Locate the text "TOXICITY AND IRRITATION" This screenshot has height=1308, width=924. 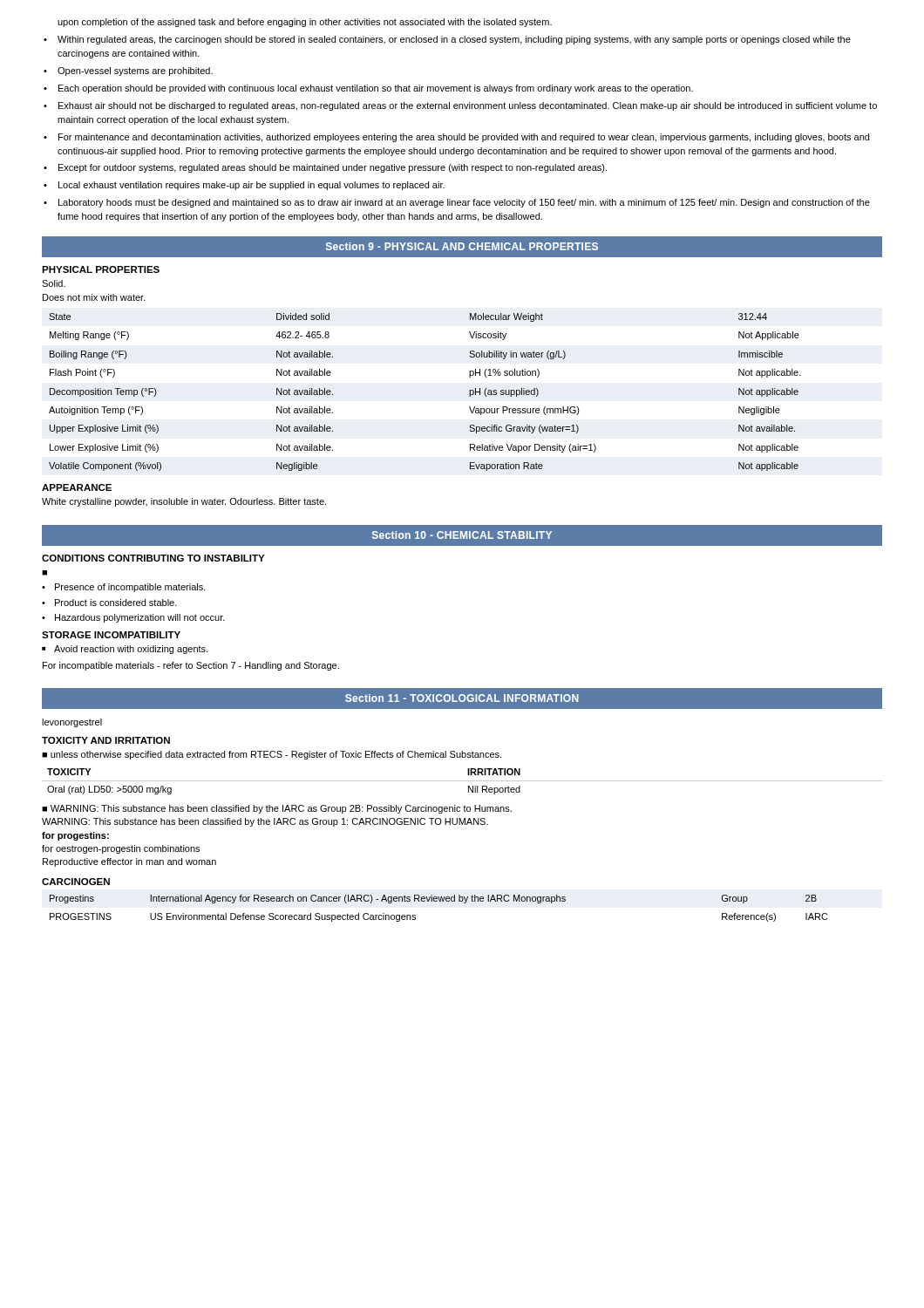(106, 740)
